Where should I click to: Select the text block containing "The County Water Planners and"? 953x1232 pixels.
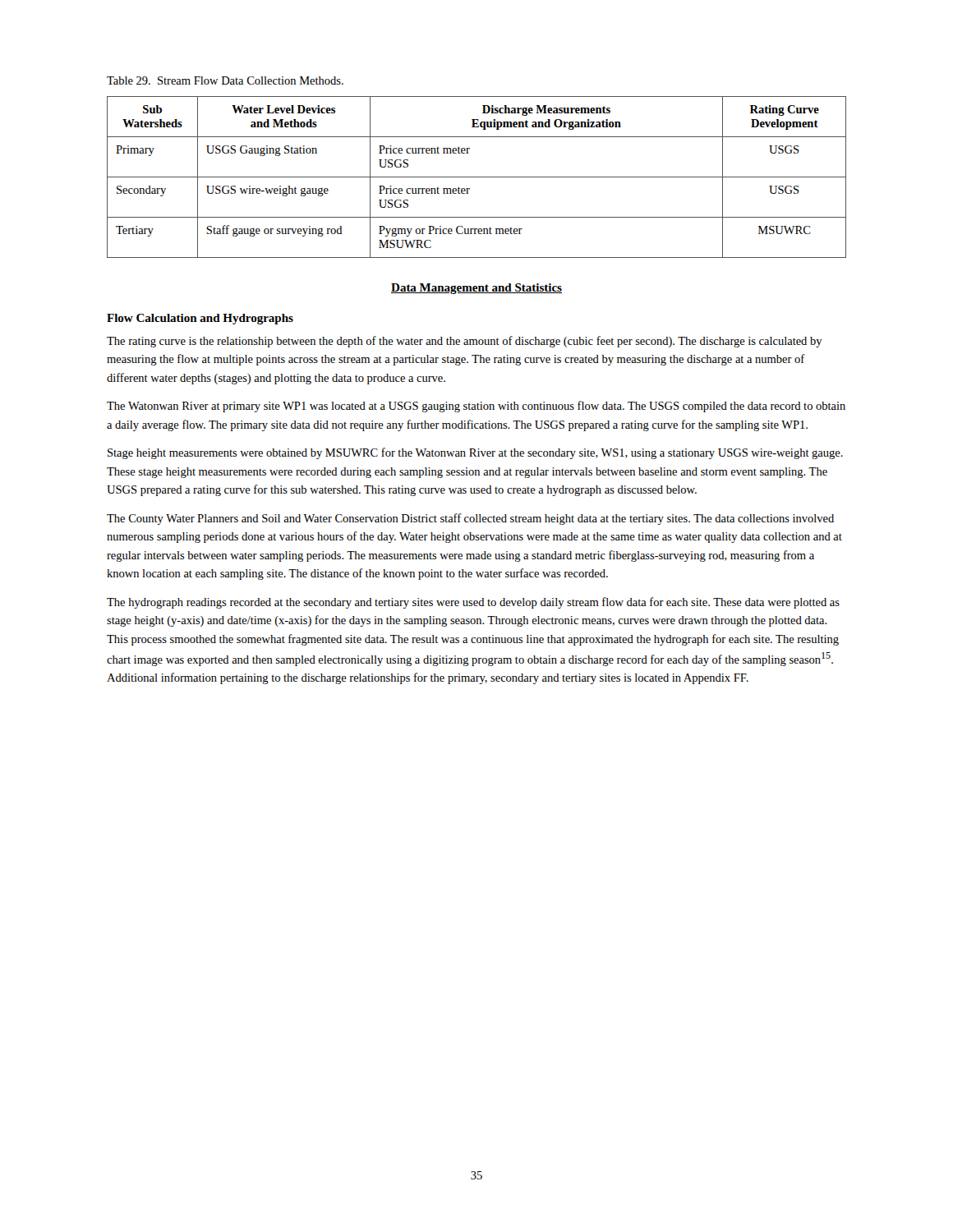[x=474, y=546]
